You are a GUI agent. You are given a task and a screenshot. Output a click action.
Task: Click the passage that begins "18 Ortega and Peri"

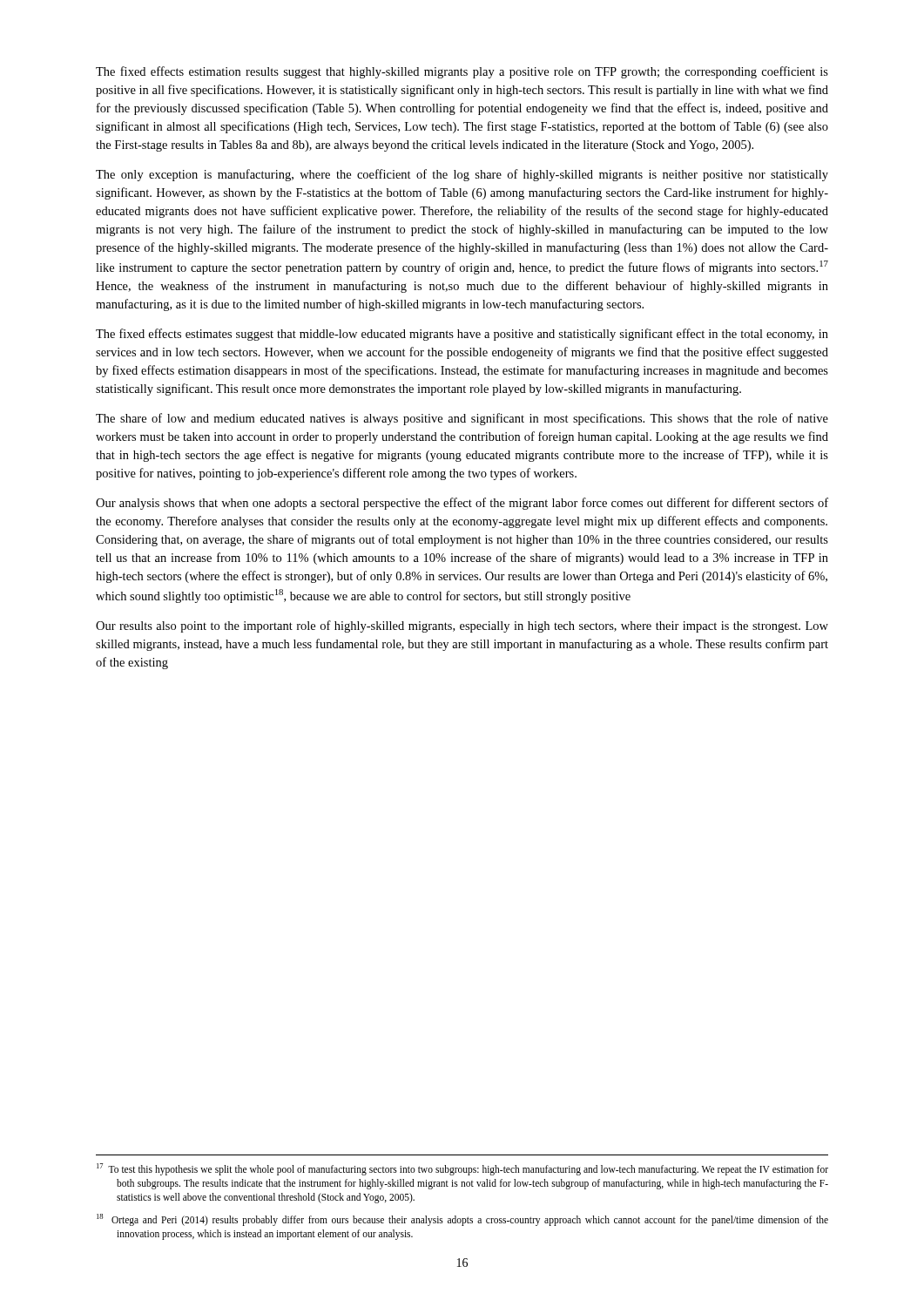pyautogui.click(x=462, y=1225)
